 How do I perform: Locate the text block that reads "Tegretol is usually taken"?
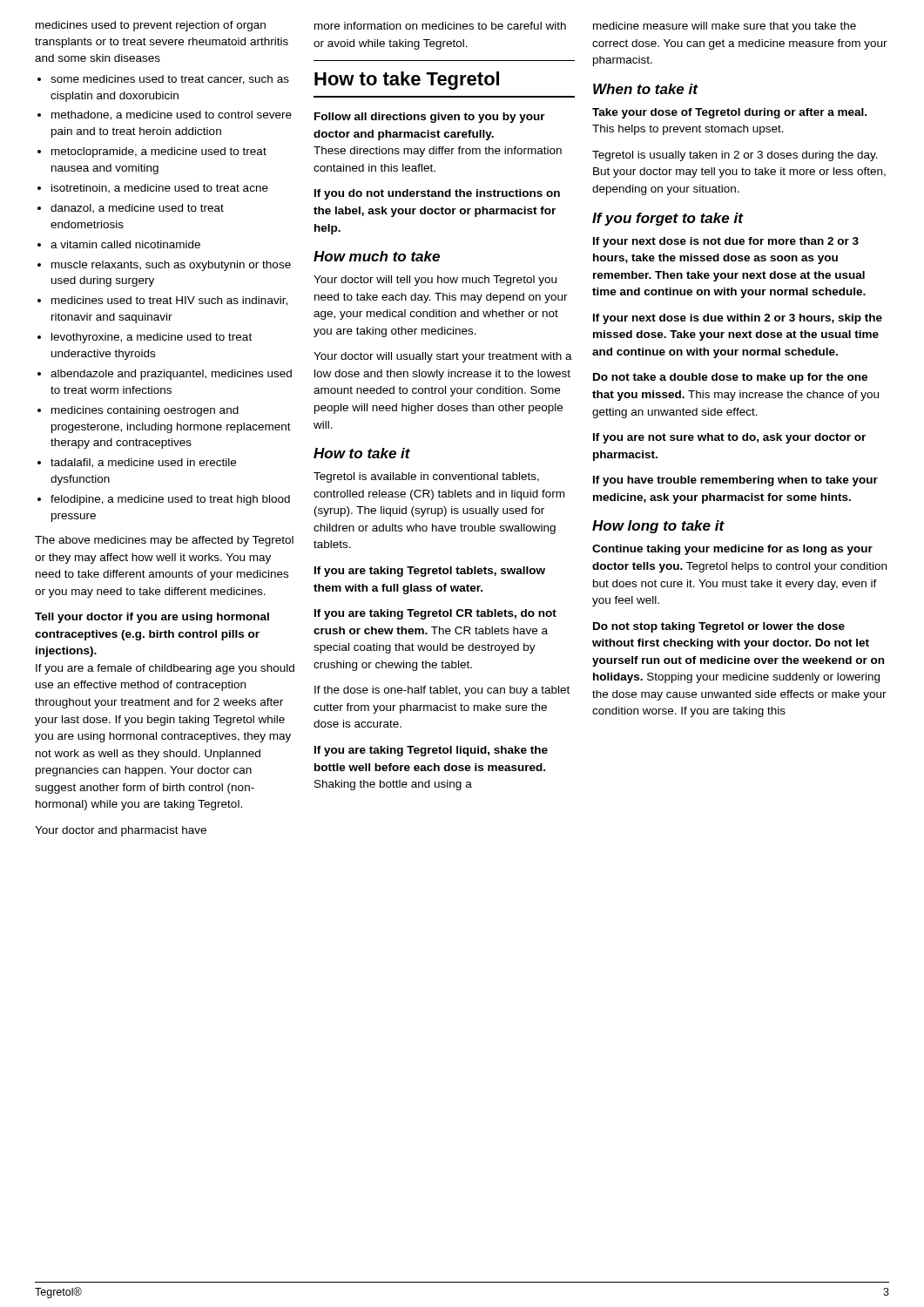coord(739,172)
